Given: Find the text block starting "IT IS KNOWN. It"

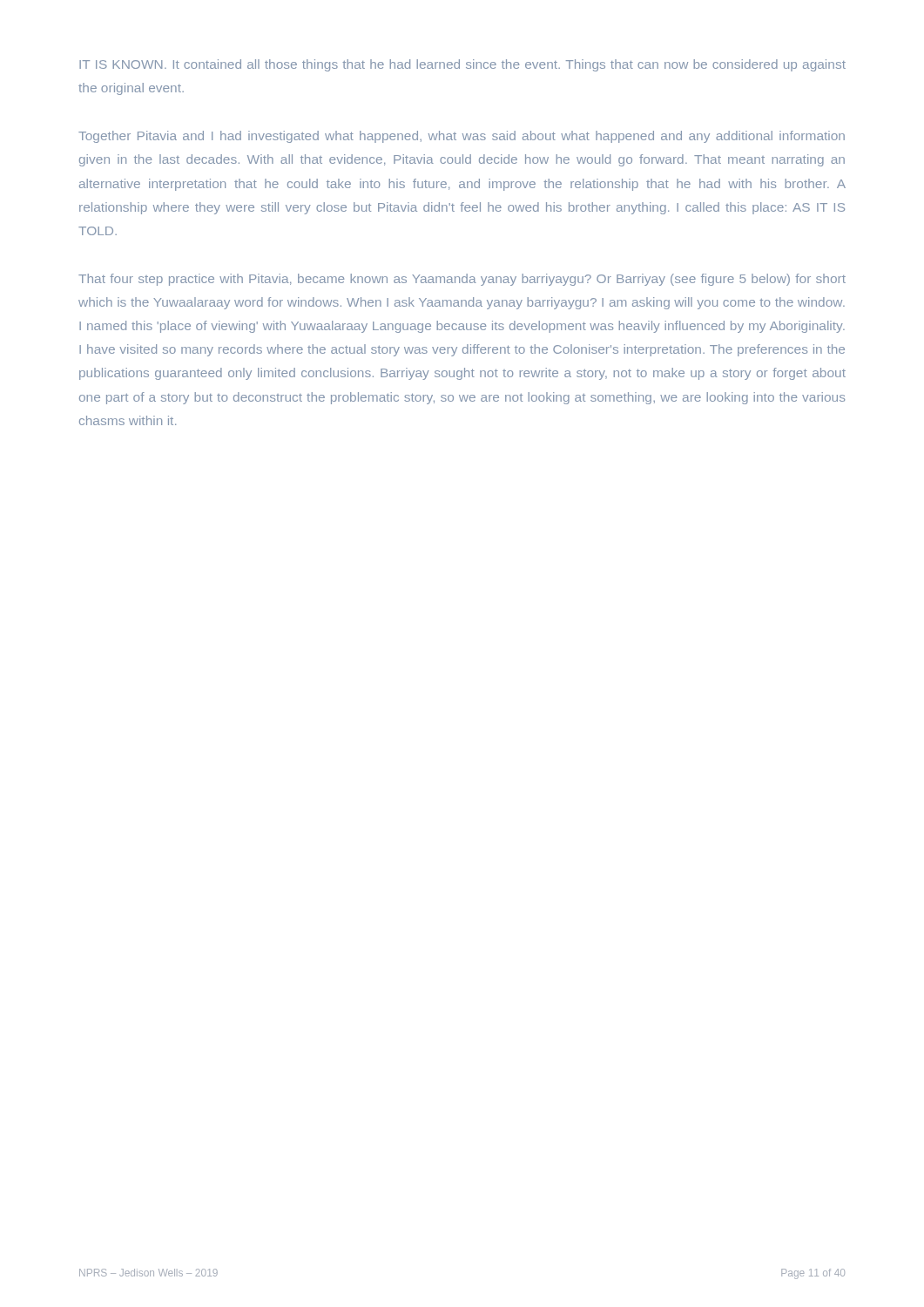Looking at the screenshot, I should point(462,76).
